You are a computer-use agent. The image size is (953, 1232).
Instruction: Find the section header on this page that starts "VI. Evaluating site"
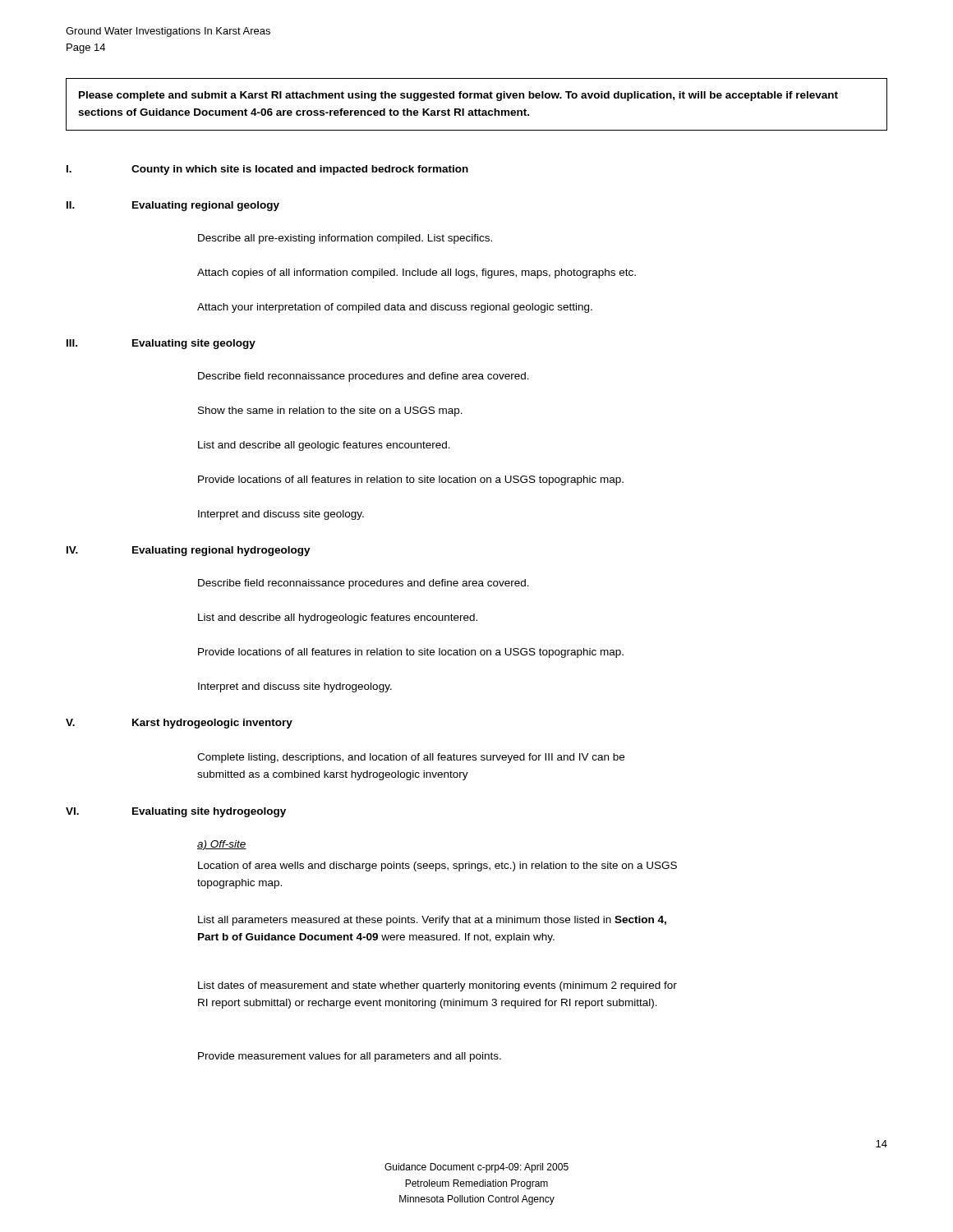[176, 811]
